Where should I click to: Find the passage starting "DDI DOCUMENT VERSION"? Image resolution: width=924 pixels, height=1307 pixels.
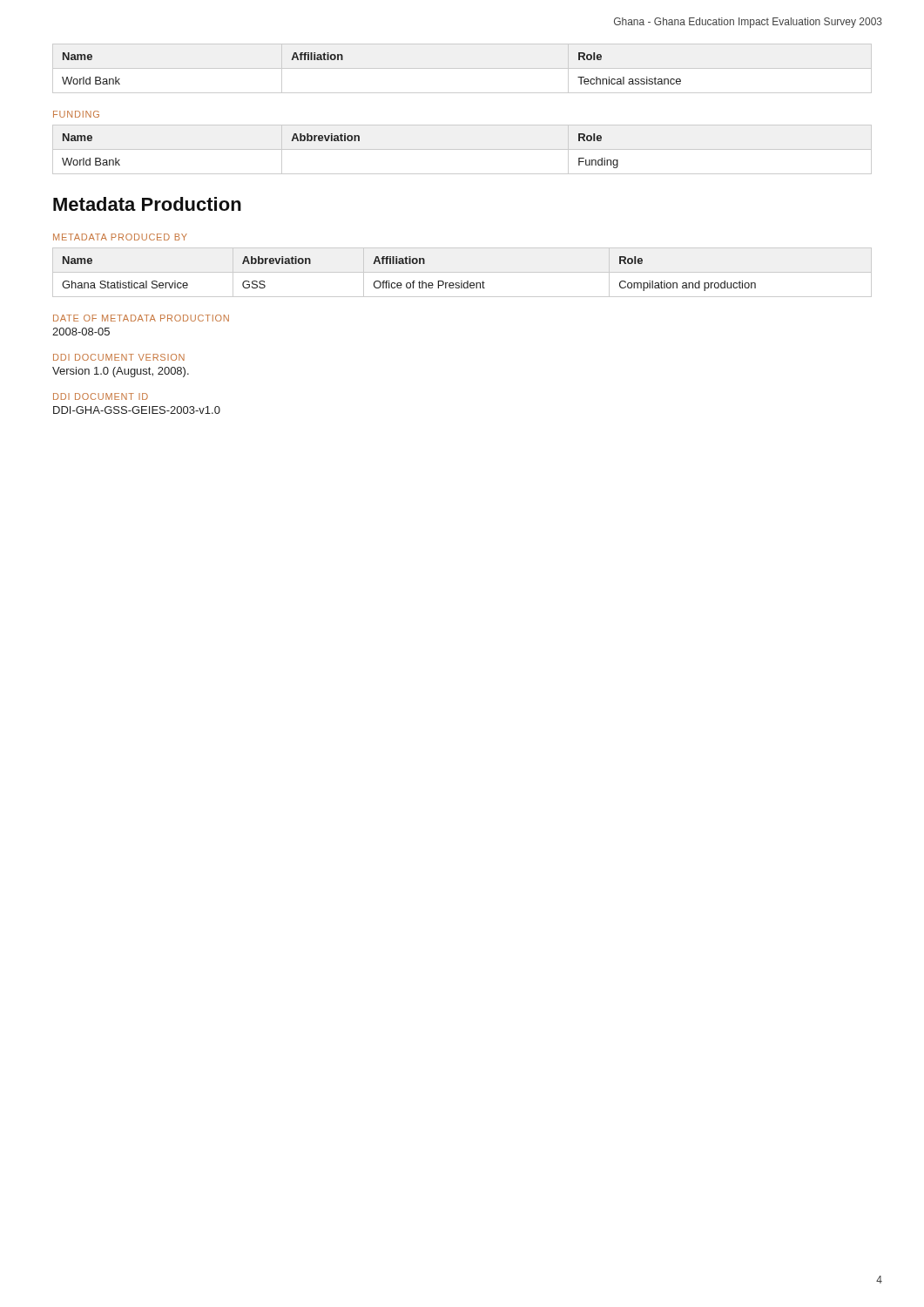pyautogui.click(x=119, y=357)
